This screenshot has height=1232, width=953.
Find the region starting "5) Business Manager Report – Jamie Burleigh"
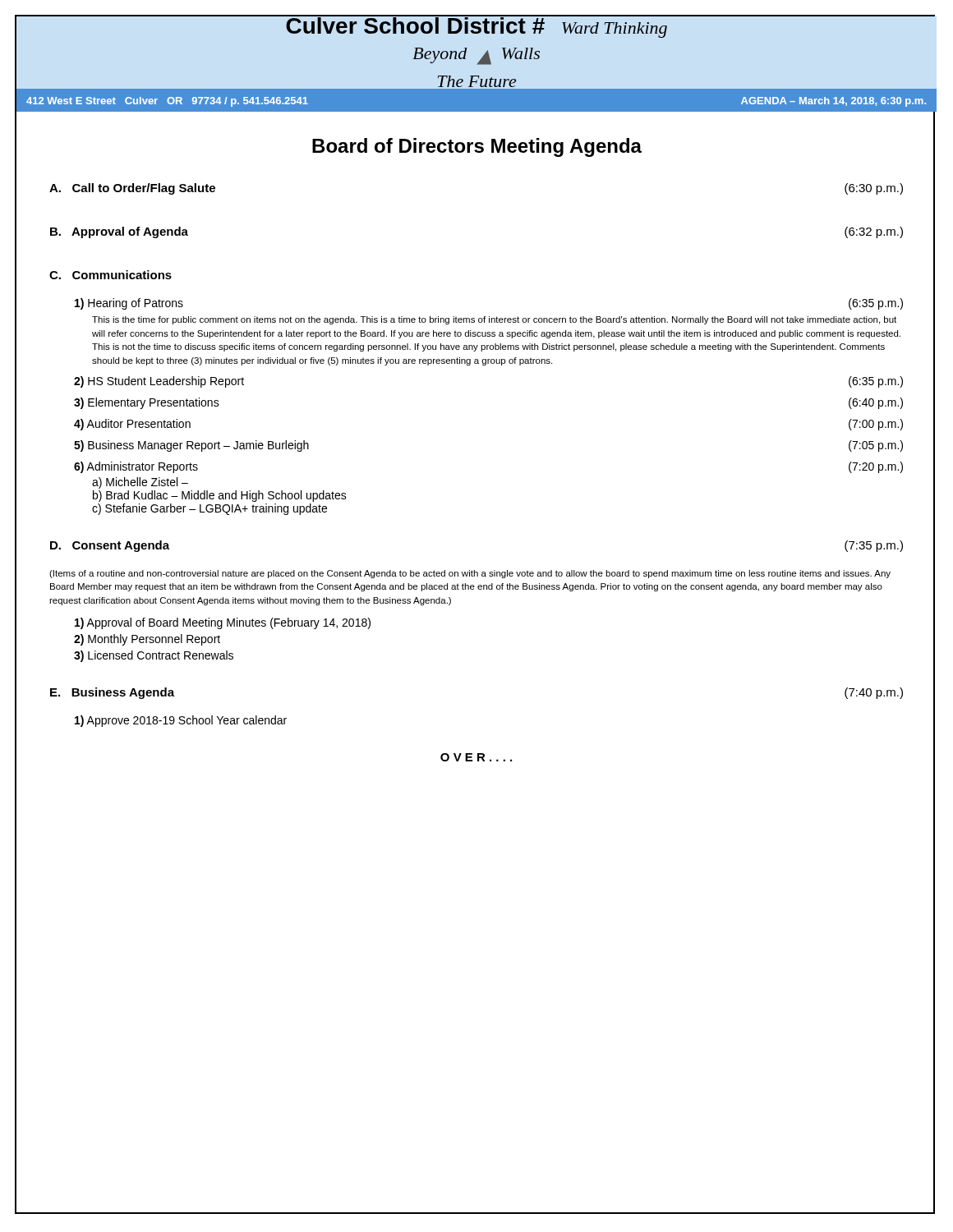190,446
